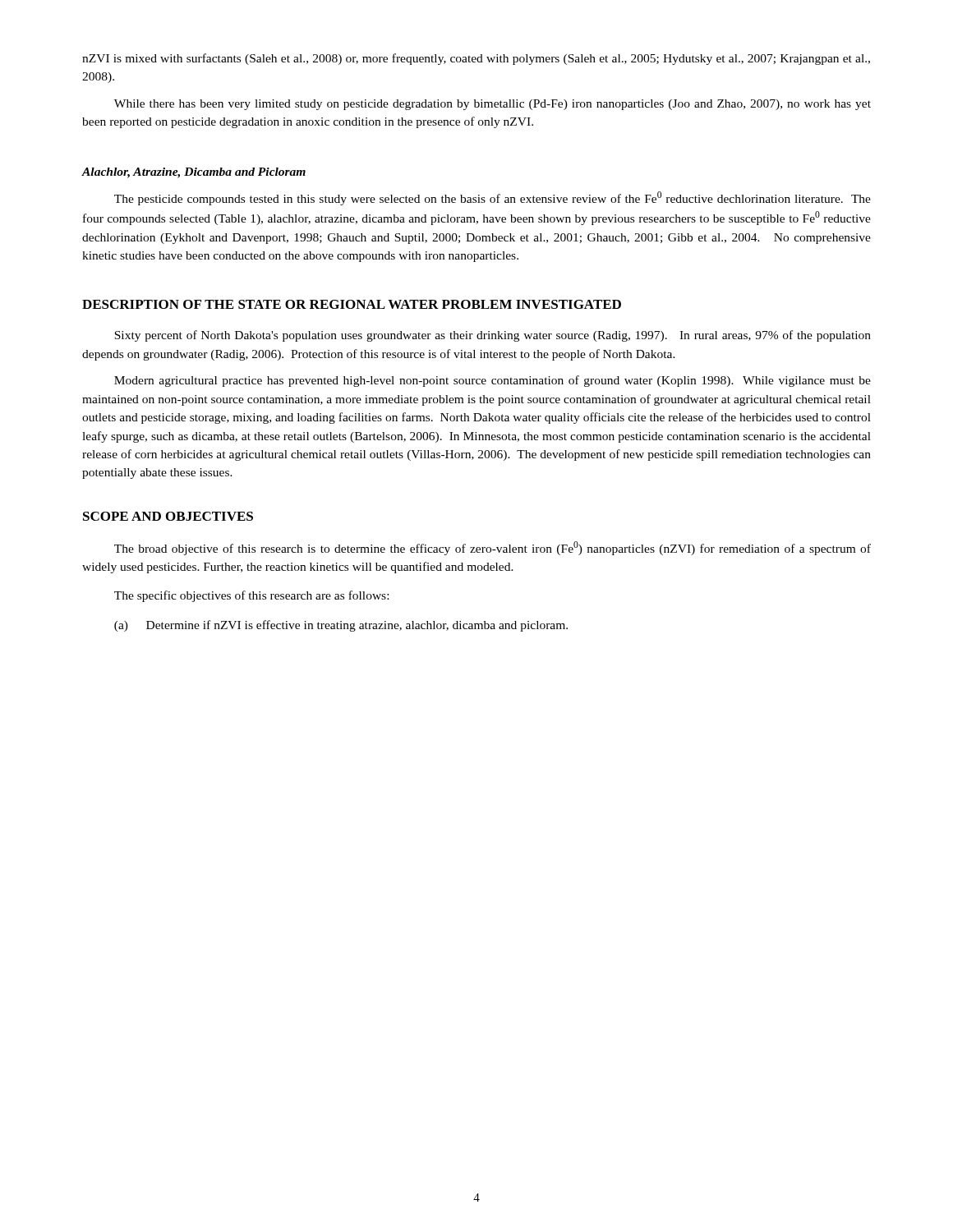The image size is (953, 1232).
Task: Click on the section header containing "SCOPE AND OBJECTIVES"
Action: click(x=168, y=516)
